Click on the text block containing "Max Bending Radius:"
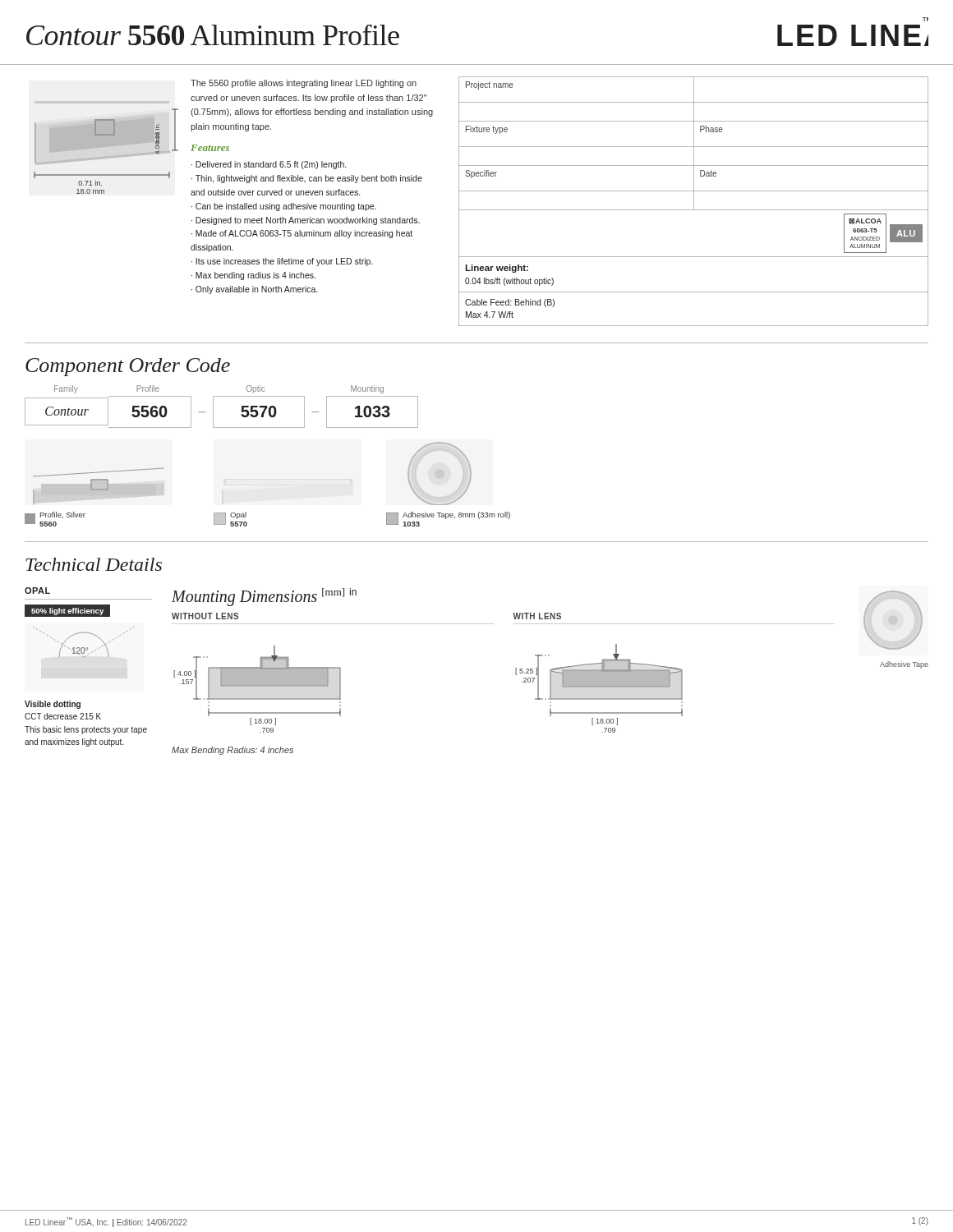This screenshot has height=1232, width=953. pyautogui.click(x=233, y=750)
